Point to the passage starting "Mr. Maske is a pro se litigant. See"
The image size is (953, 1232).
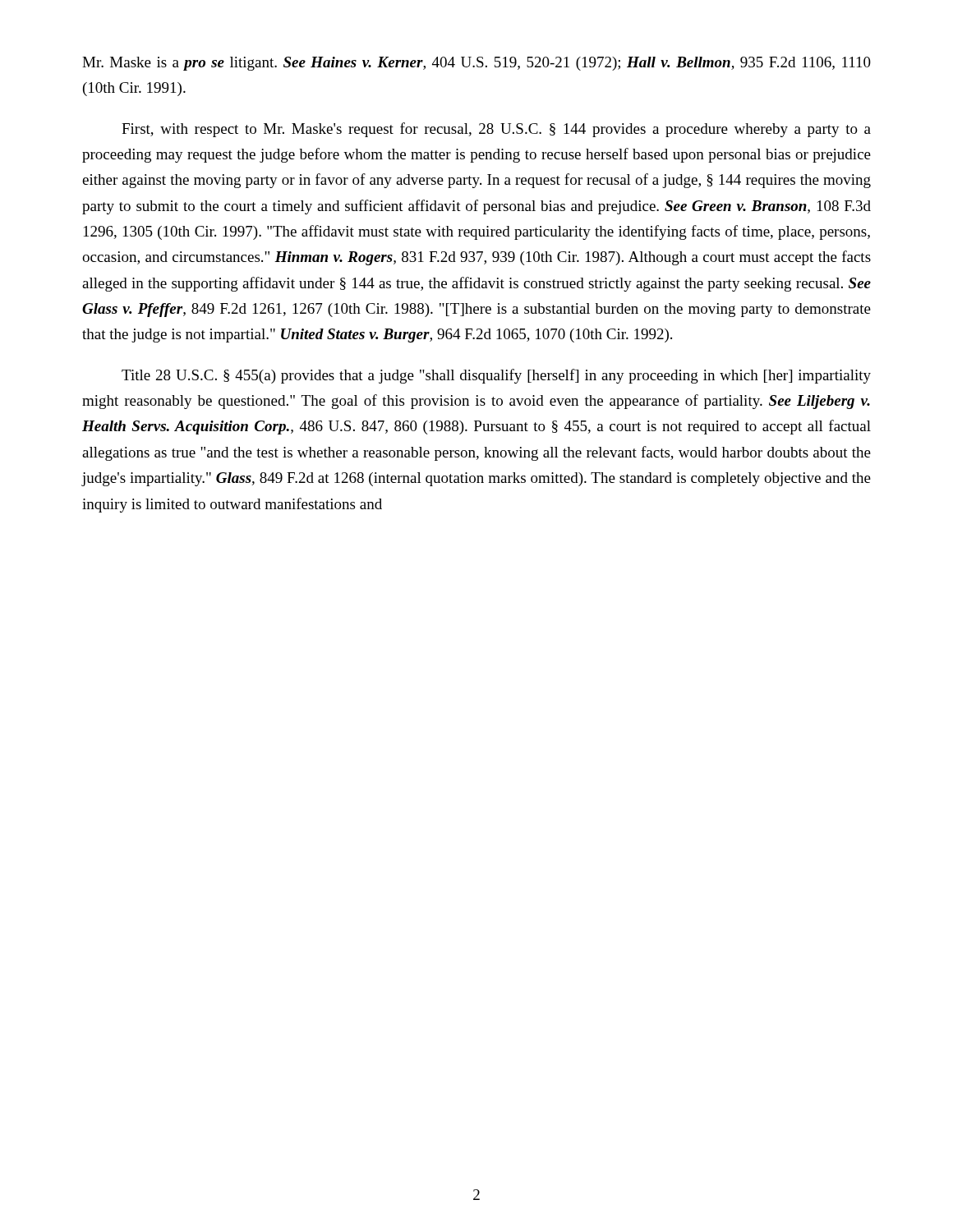476,75
